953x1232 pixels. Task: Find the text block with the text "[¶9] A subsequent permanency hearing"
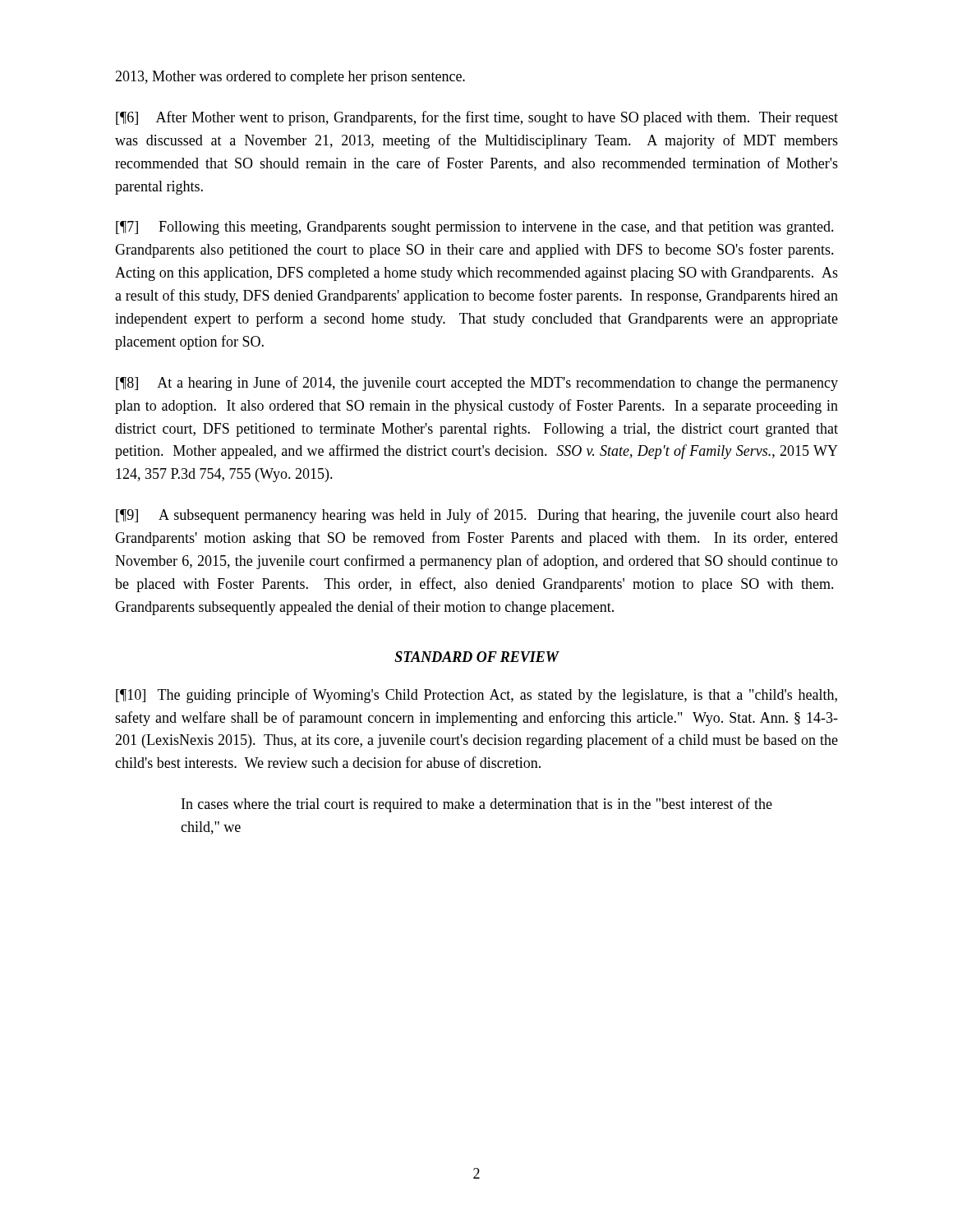point(476,561)
